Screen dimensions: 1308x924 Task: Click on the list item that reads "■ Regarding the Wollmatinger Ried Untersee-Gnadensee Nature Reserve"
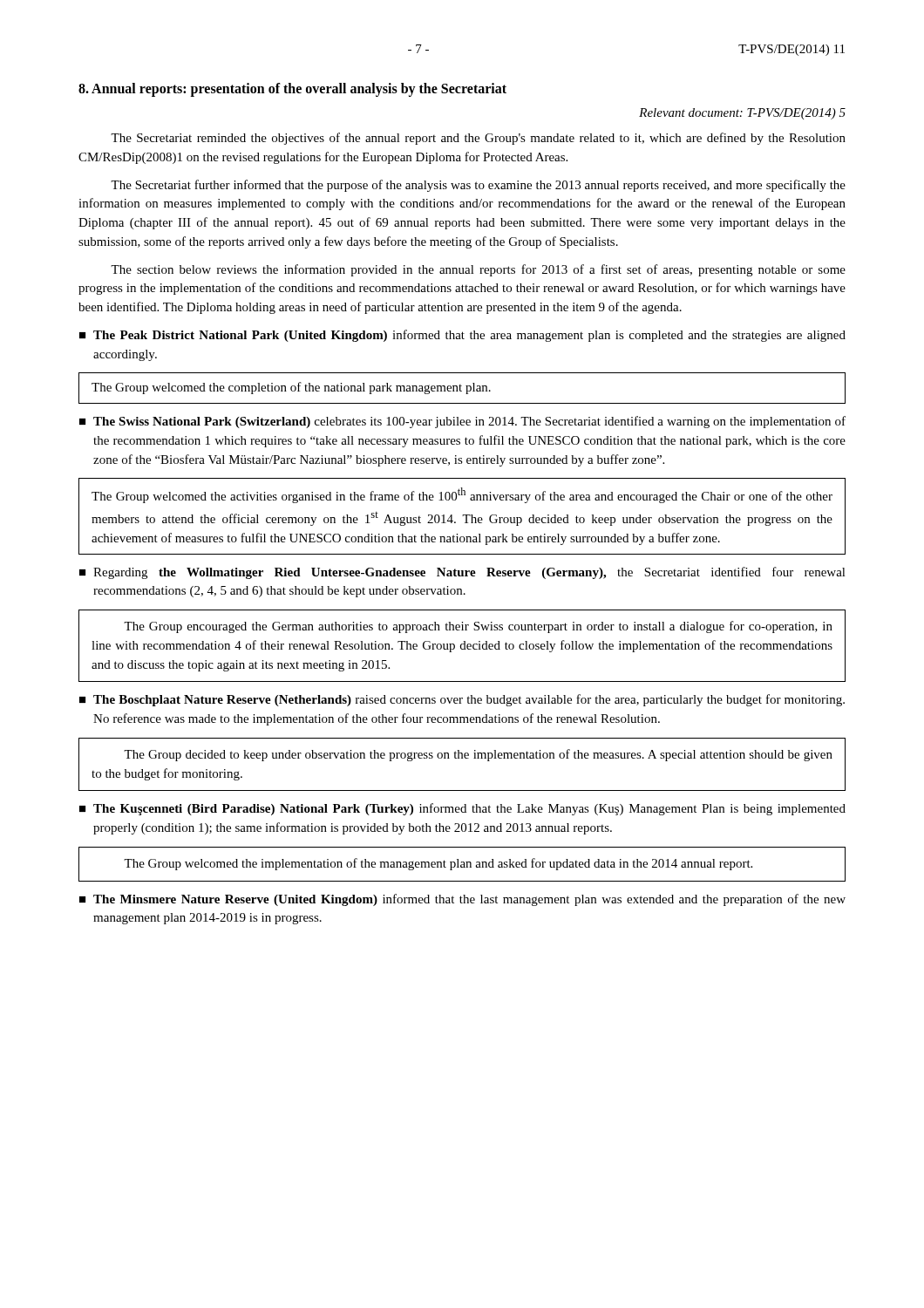point(462,582)
